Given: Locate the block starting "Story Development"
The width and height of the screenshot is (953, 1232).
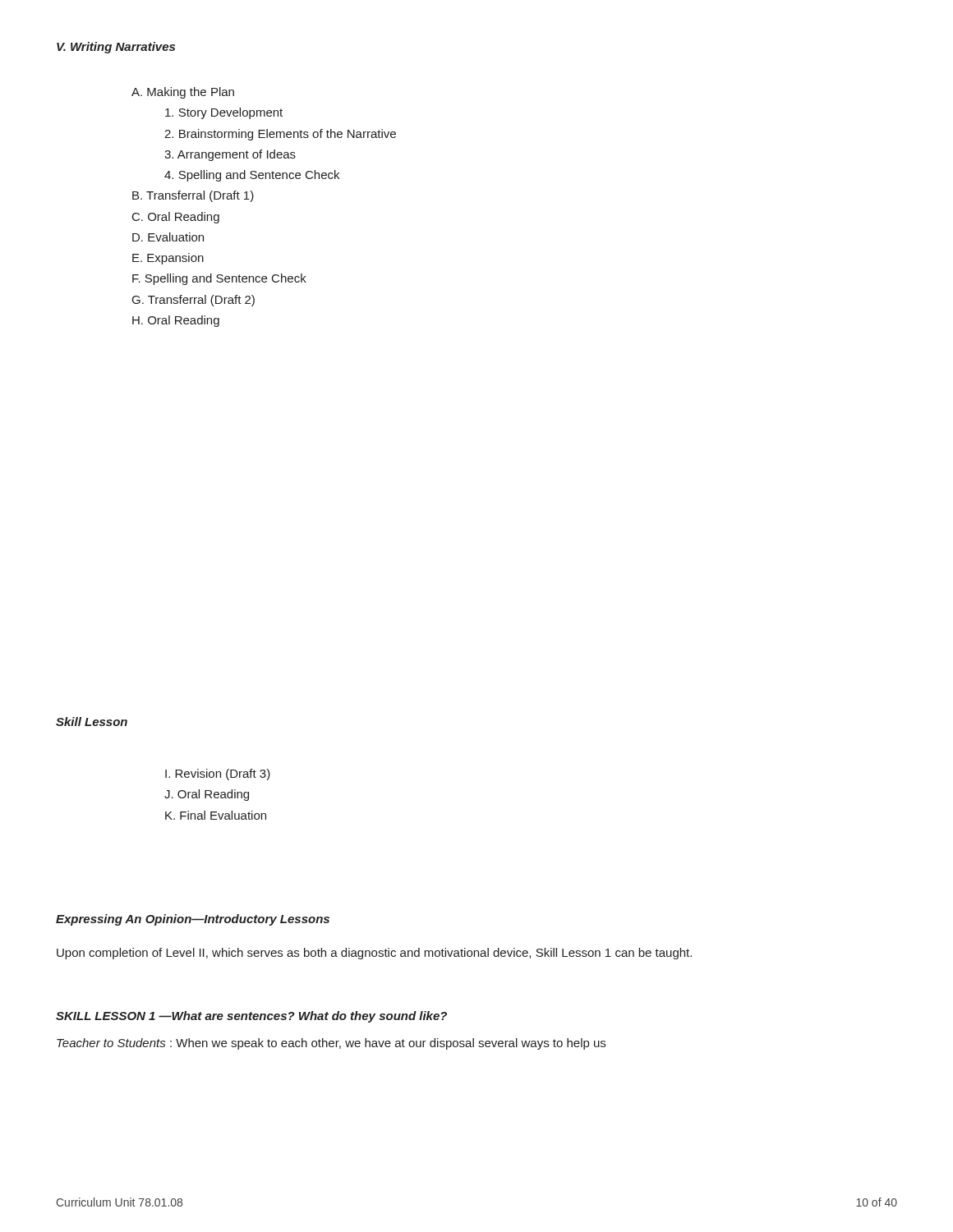Looking at the screenshot, I should 224,112.
